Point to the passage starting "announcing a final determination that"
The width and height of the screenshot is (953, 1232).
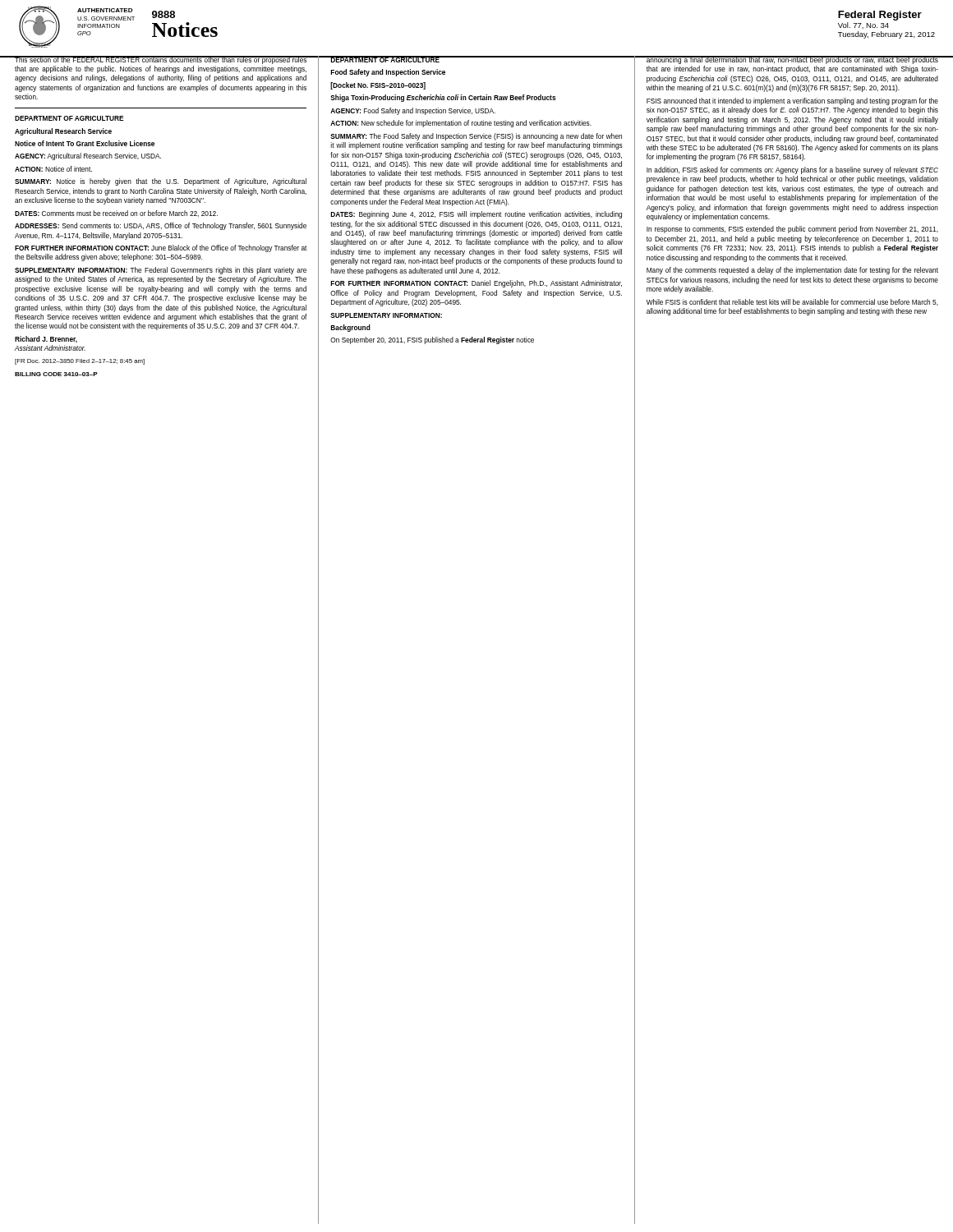(792, 186)
